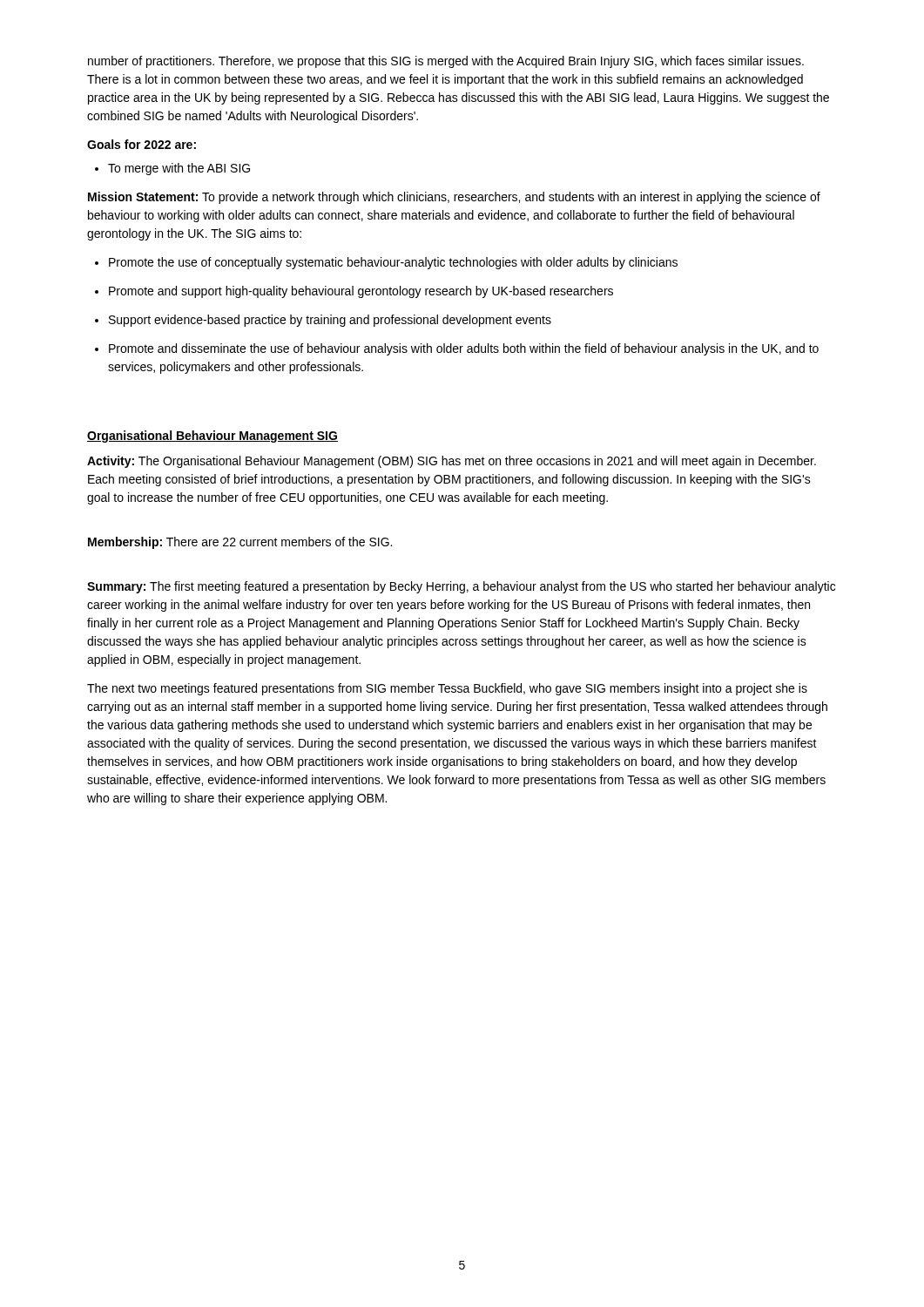Image resolution: width=924 pixels, height=1307 pixels.
Task: Point to the block beginning "Mission Statement: To provide a network through which"
Action: [462, 216]
